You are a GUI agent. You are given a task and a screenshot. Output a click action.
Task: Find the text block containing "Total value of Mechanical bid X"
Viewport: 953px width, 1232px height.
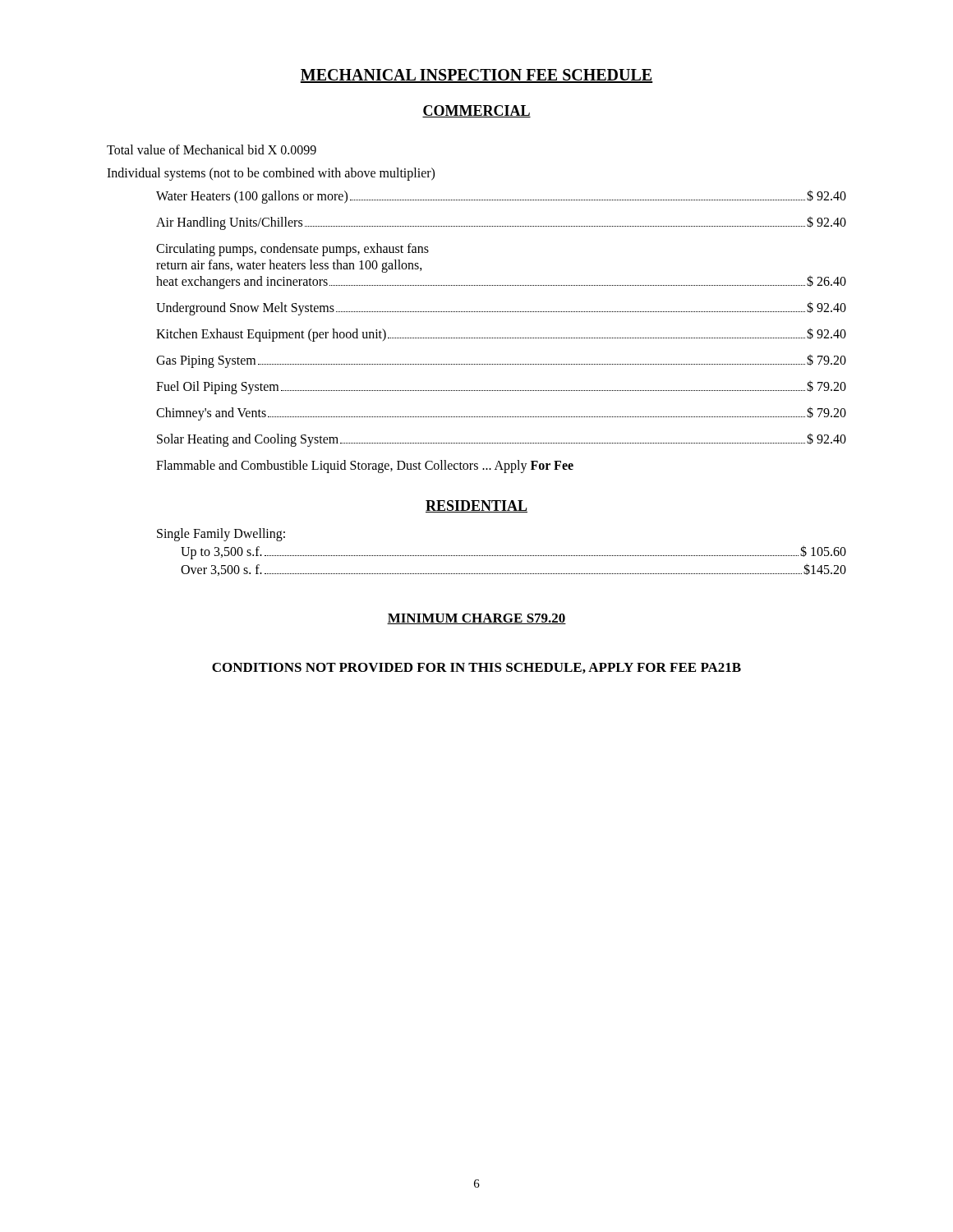[212, 150]
